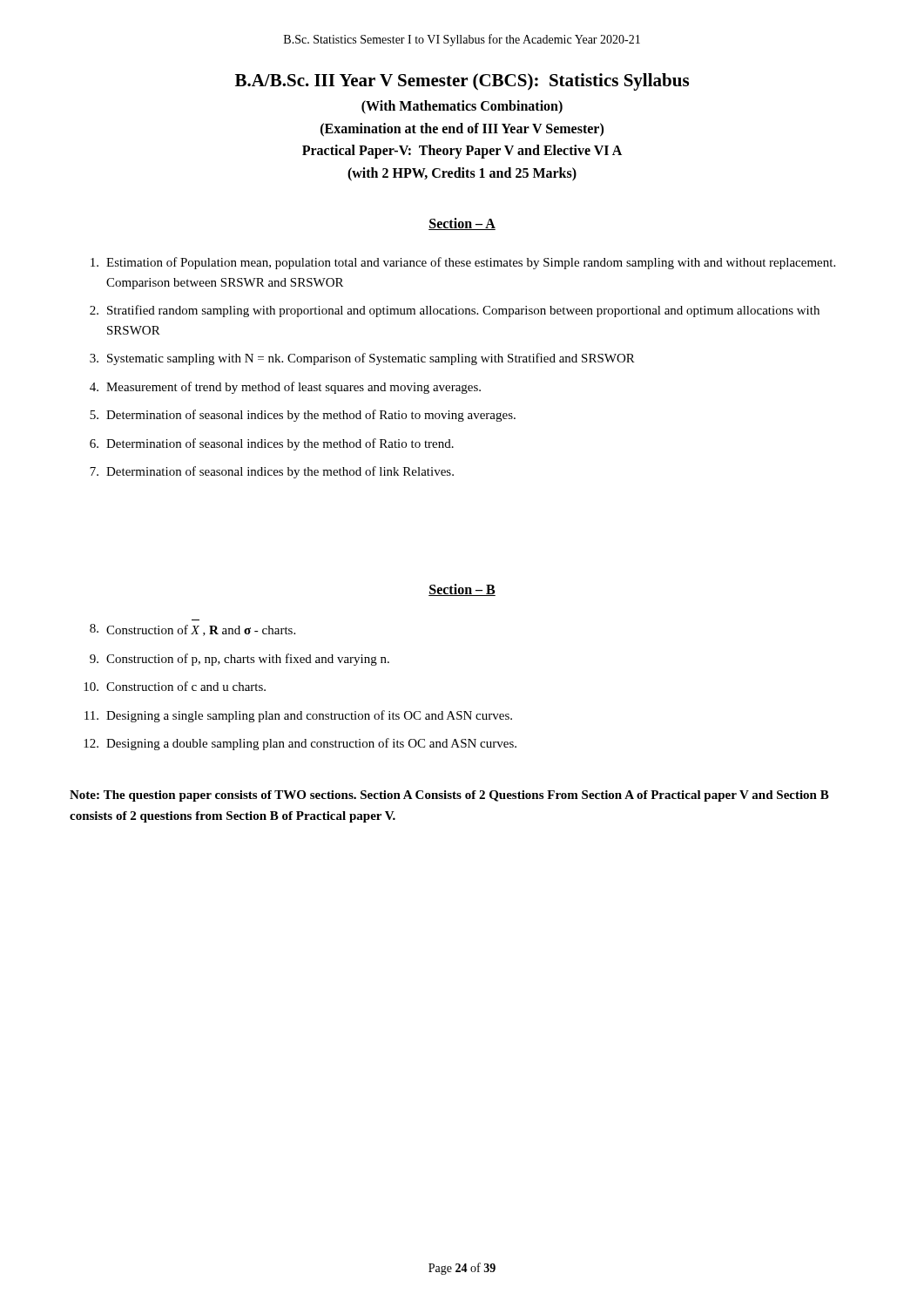The width and height of the screenshot is (924, 1307).
Task: Select the text block starting "10. Construction of c"
Action: coord(175,686)
